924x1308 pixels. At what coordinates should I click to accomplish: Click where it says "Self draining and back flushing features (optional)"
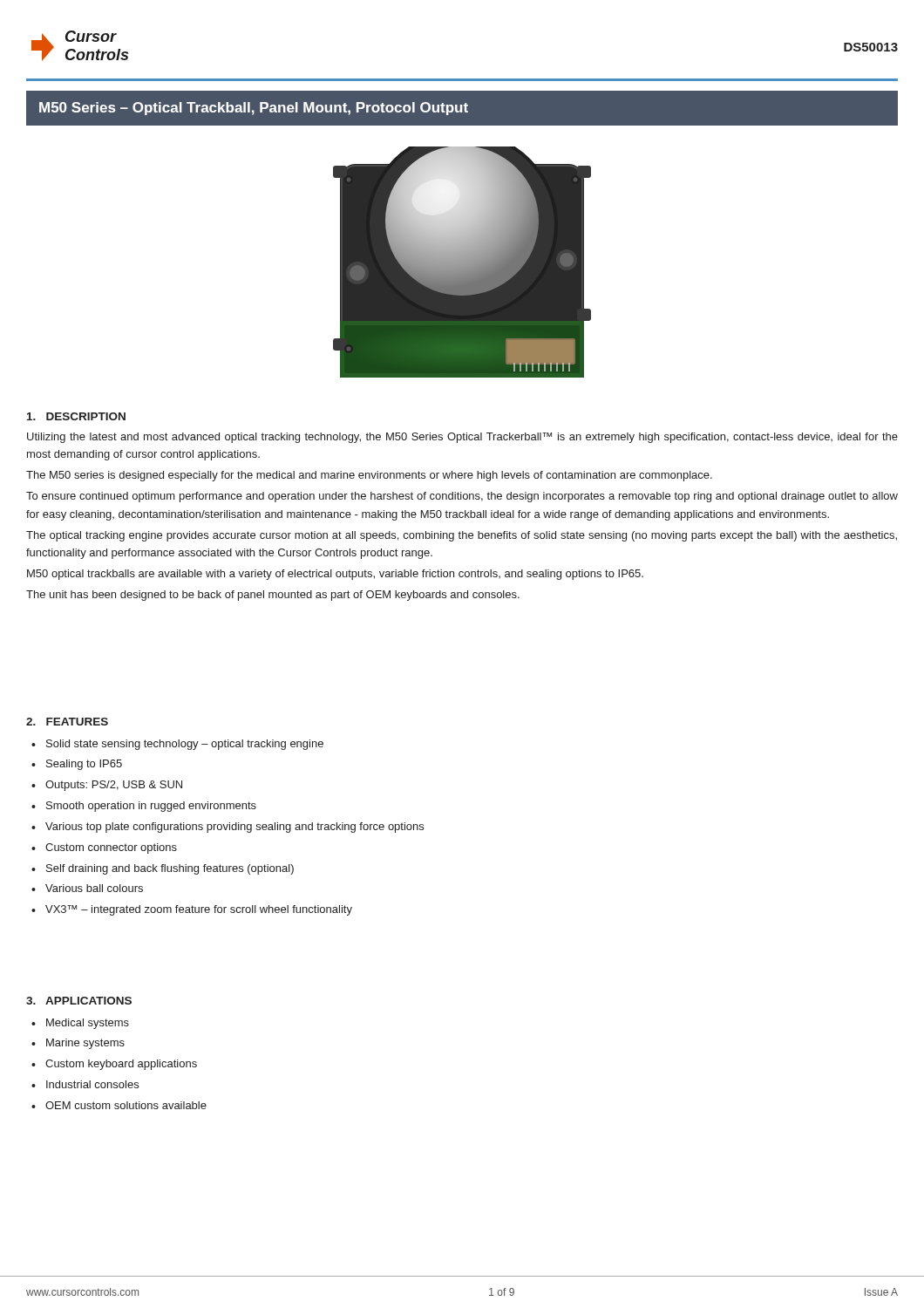click(170, 868)
